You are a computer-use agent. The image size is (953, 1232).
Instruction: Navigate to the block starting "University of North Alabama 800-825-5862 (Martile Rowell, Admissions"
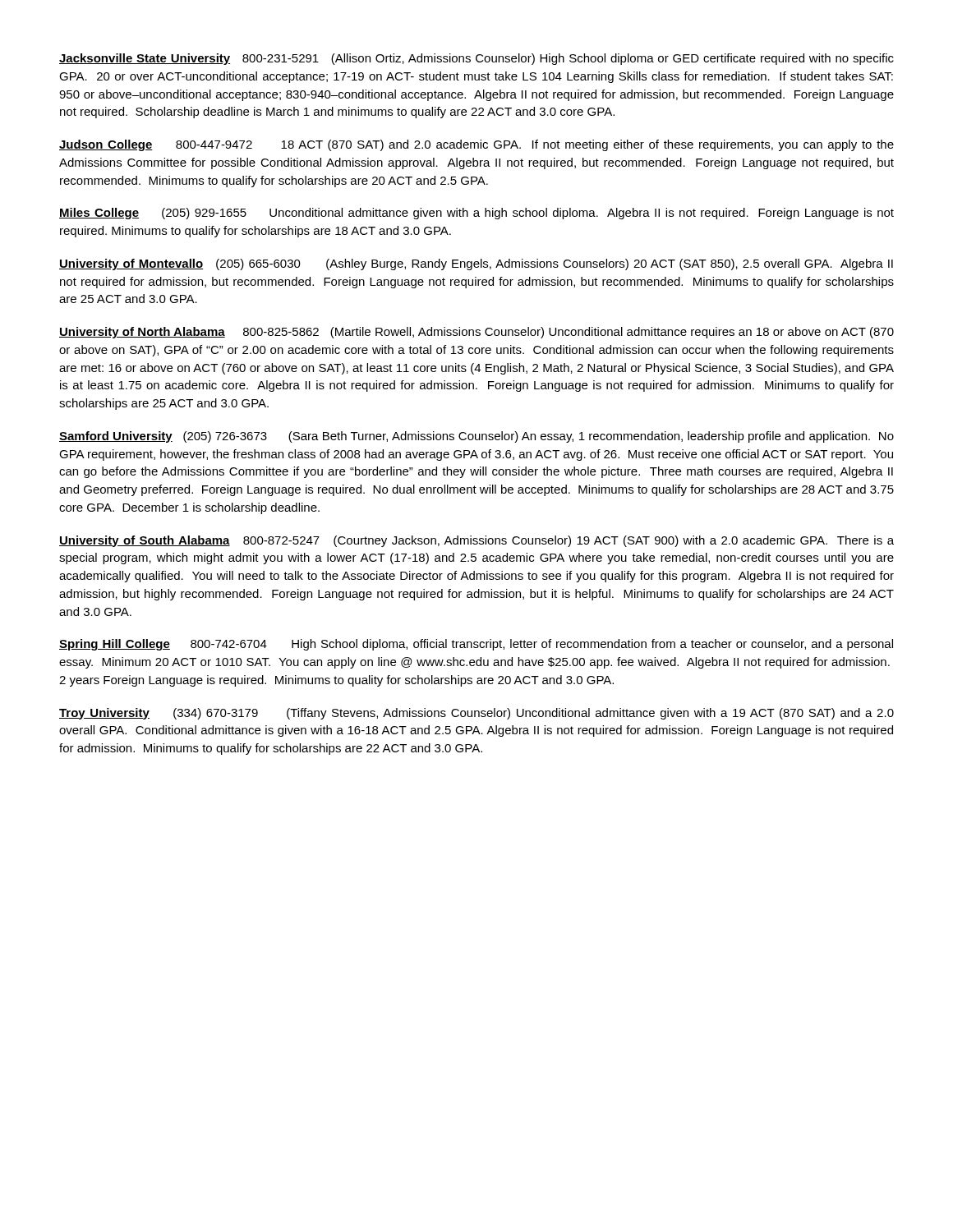476,367
